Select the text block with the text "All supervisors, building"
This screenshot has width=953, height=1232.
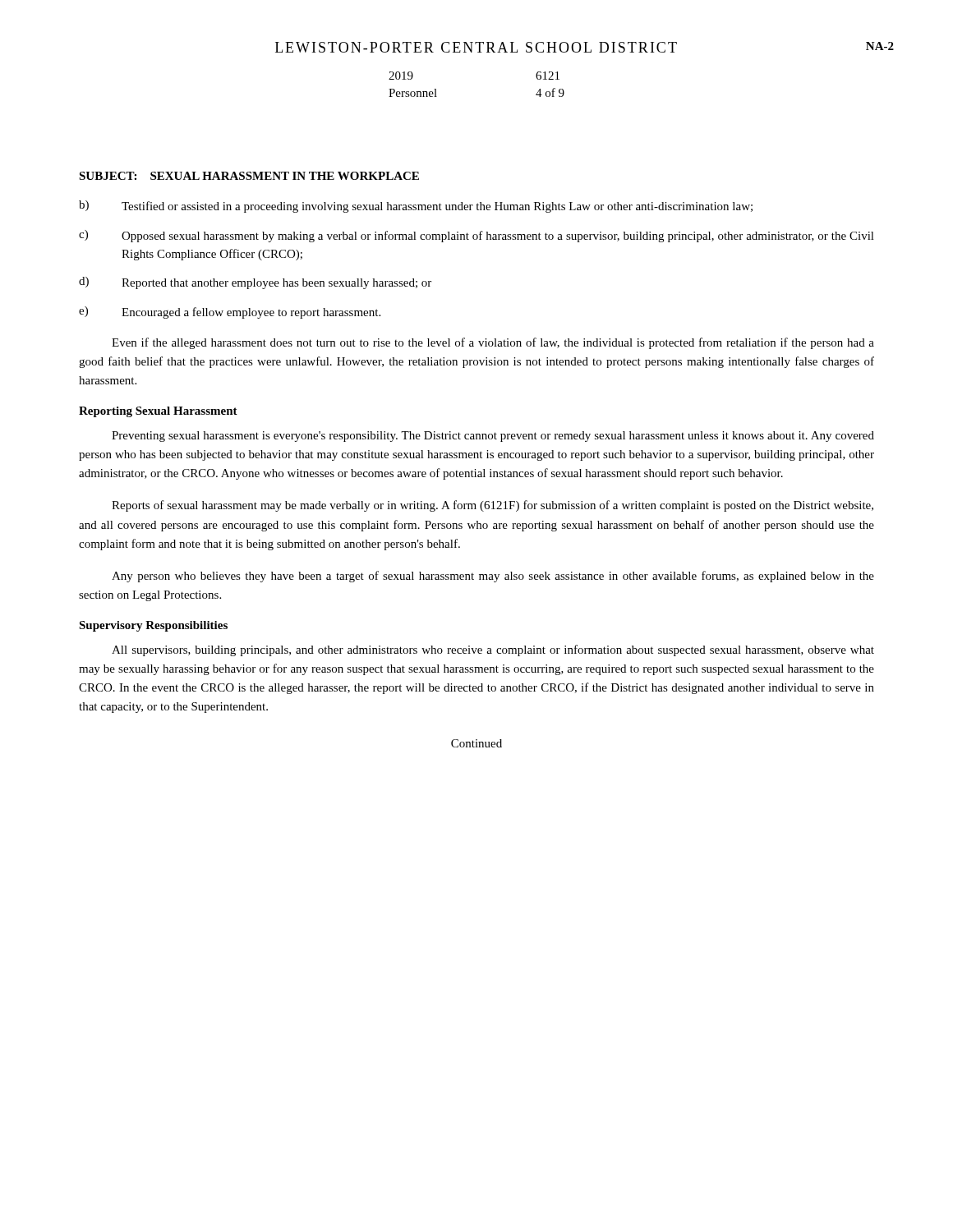coord(476,678)
